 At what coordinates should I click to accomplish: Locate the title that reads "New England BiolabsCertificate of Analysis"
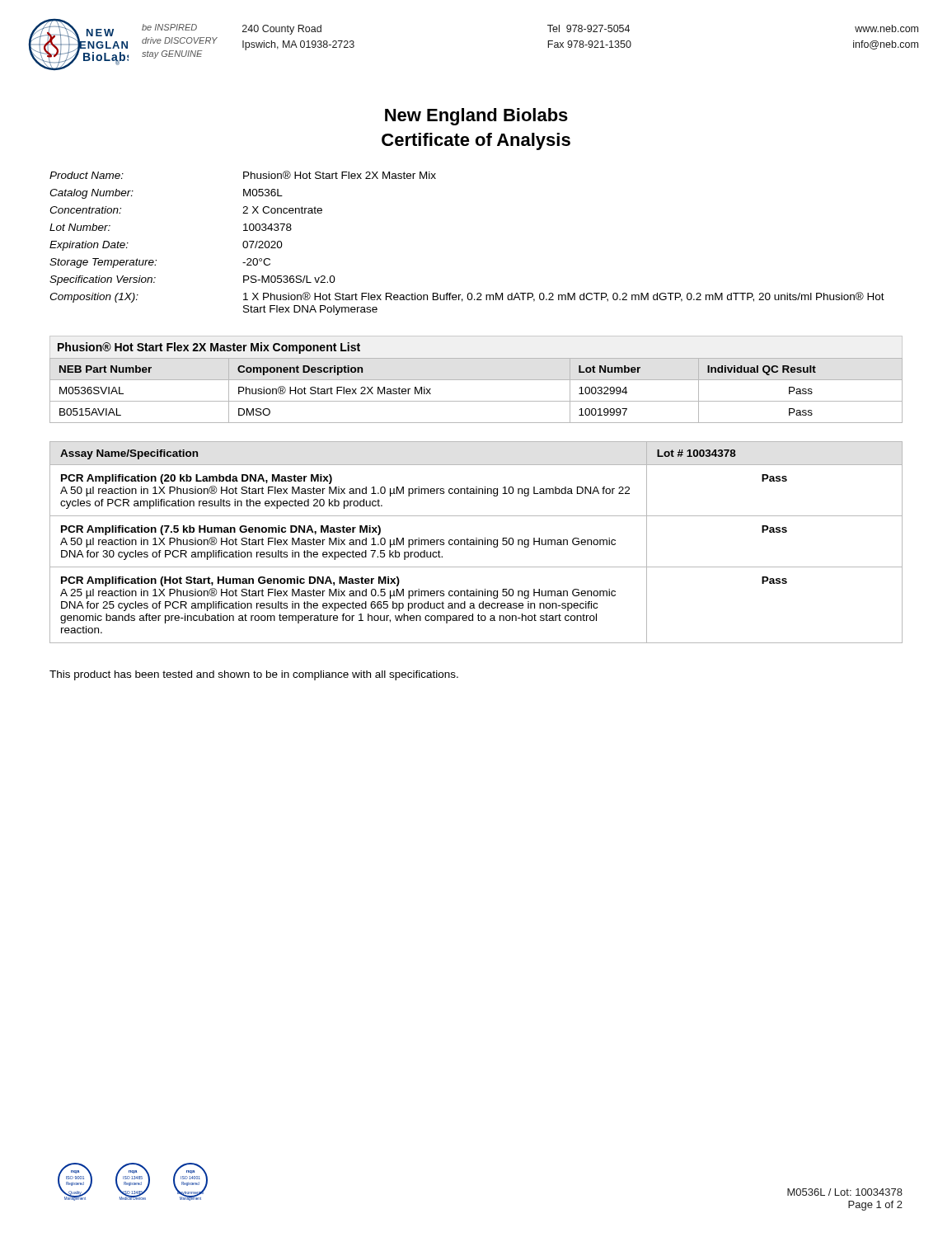[476, 128]
